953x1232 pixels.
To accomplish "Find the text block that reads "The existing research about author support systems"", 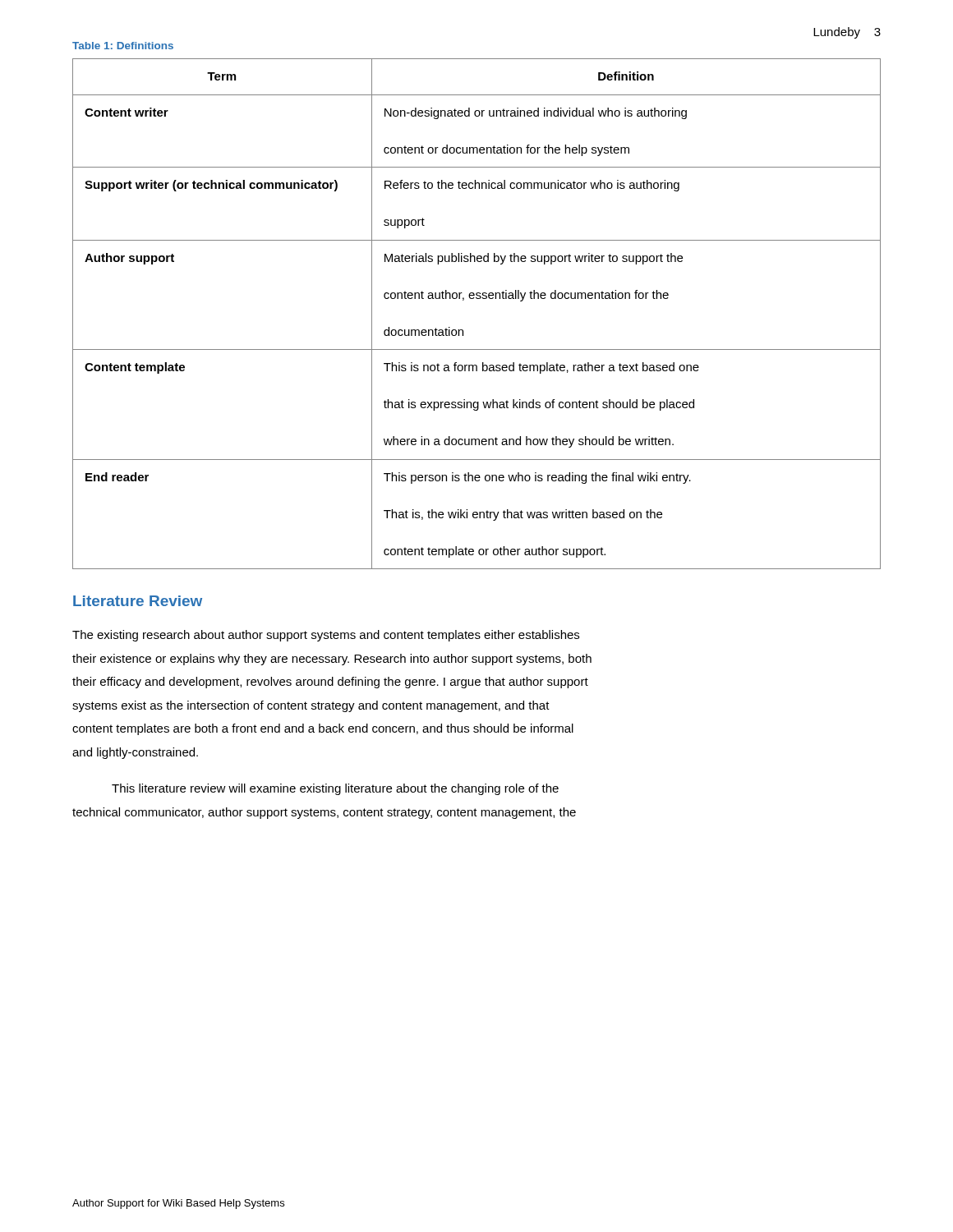I will pos(332,693).
